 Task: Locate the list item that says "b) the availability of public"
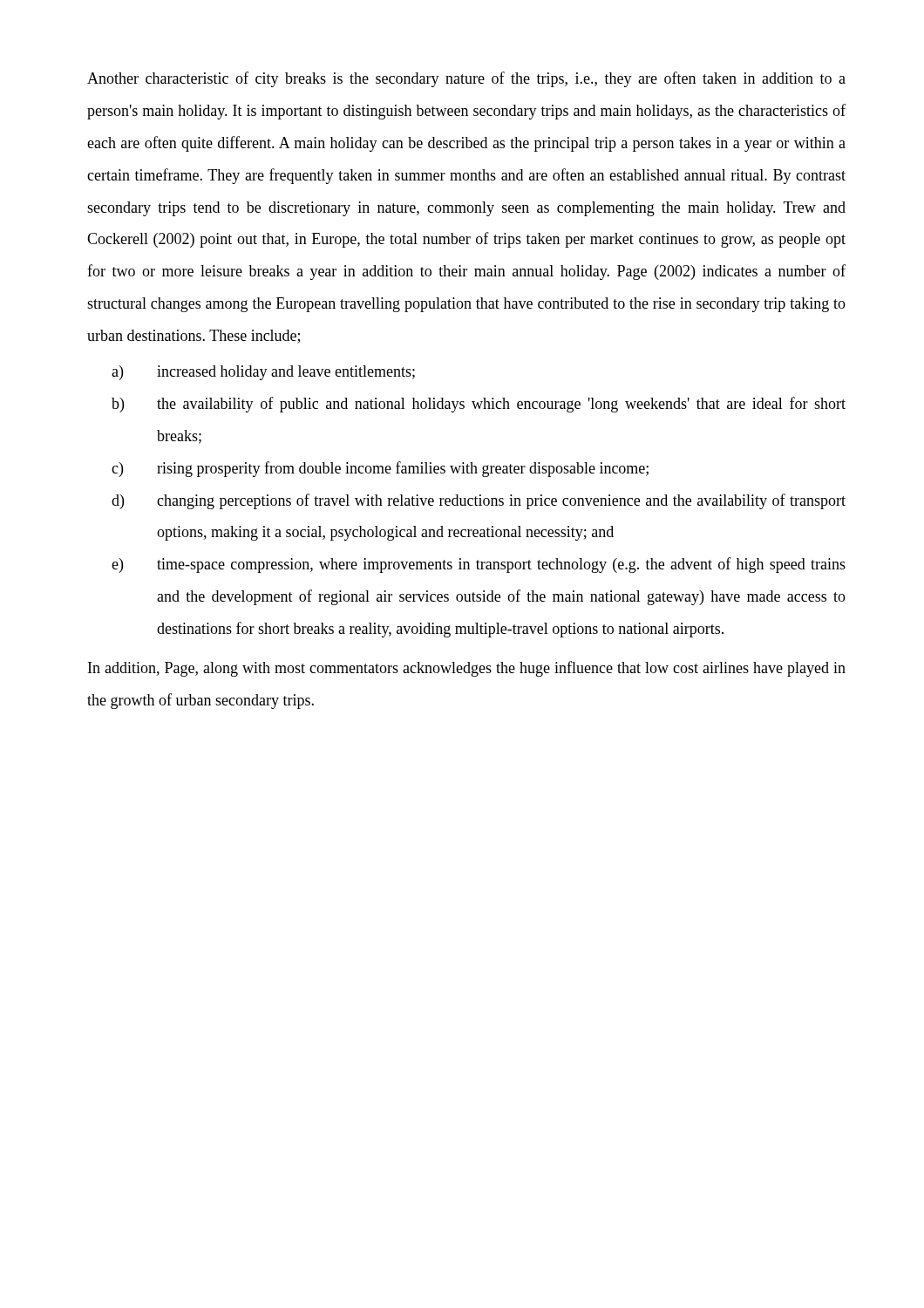tap(479, 405)
